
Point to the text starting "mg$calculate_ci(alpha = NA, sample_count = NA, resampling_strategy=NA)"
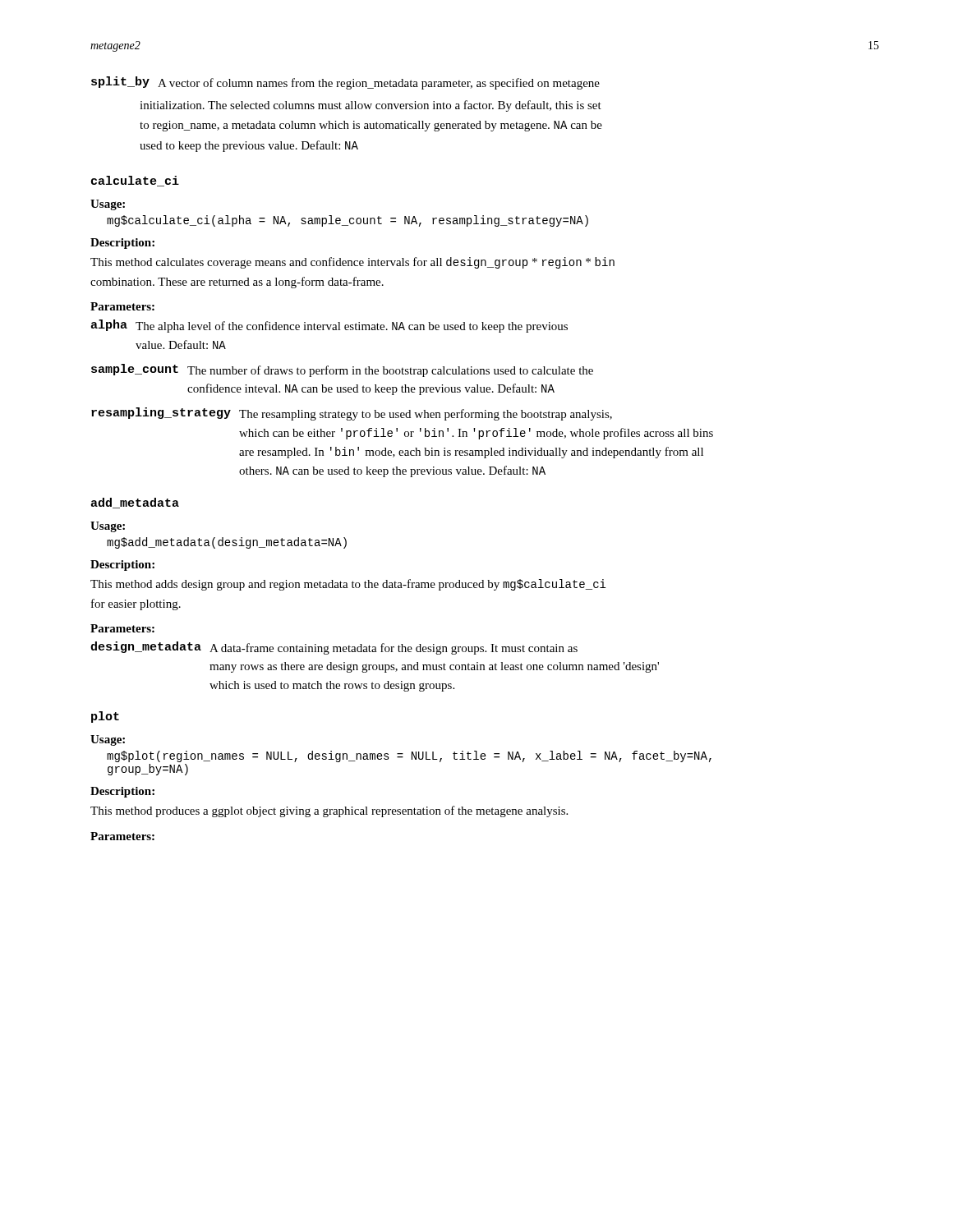(348, 221)
